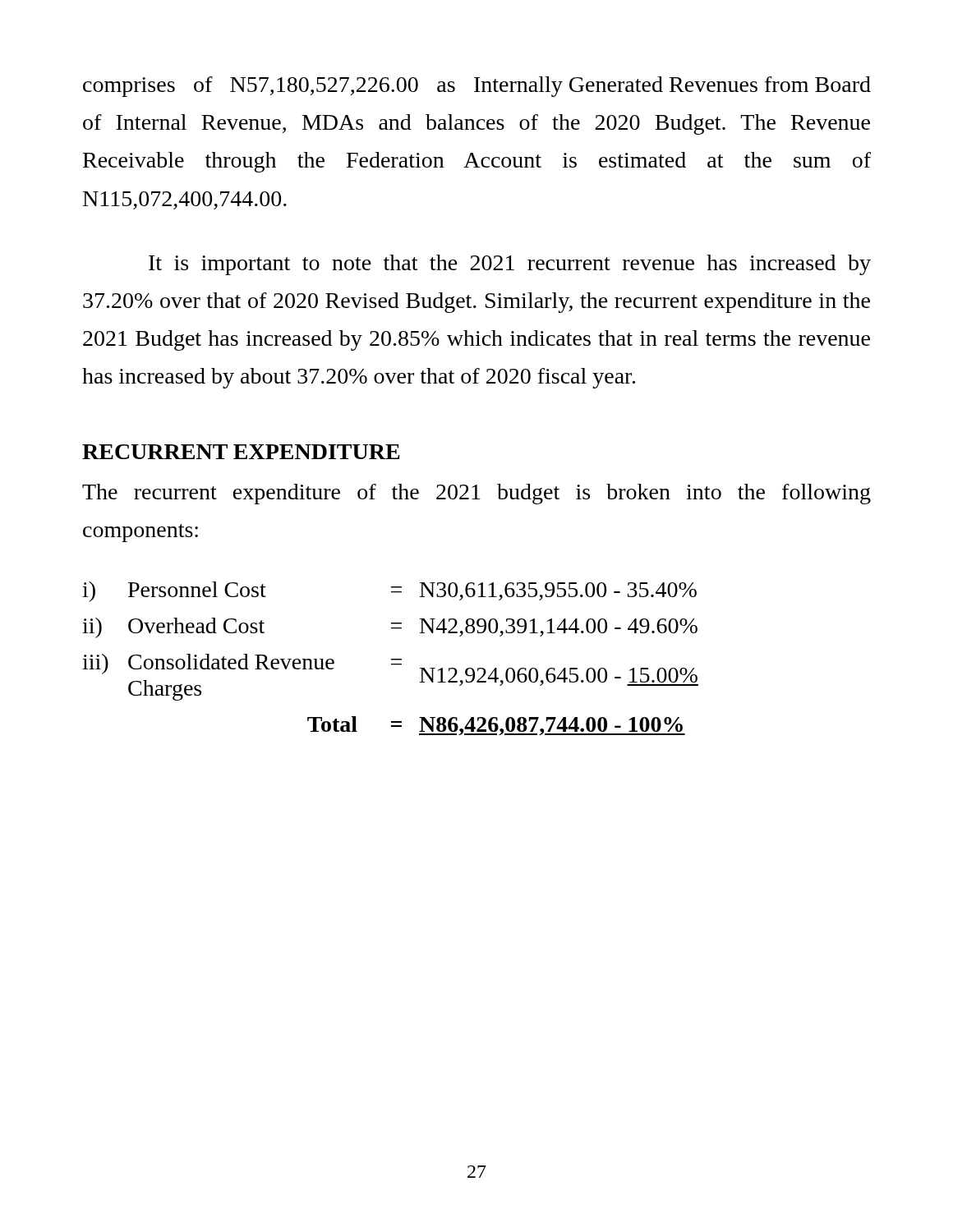Screen dimensions: 1232x953
Task: Point to the block beginning "The recurrent expenditure of the 2021 budget"
Action: [x=476, y=510]
